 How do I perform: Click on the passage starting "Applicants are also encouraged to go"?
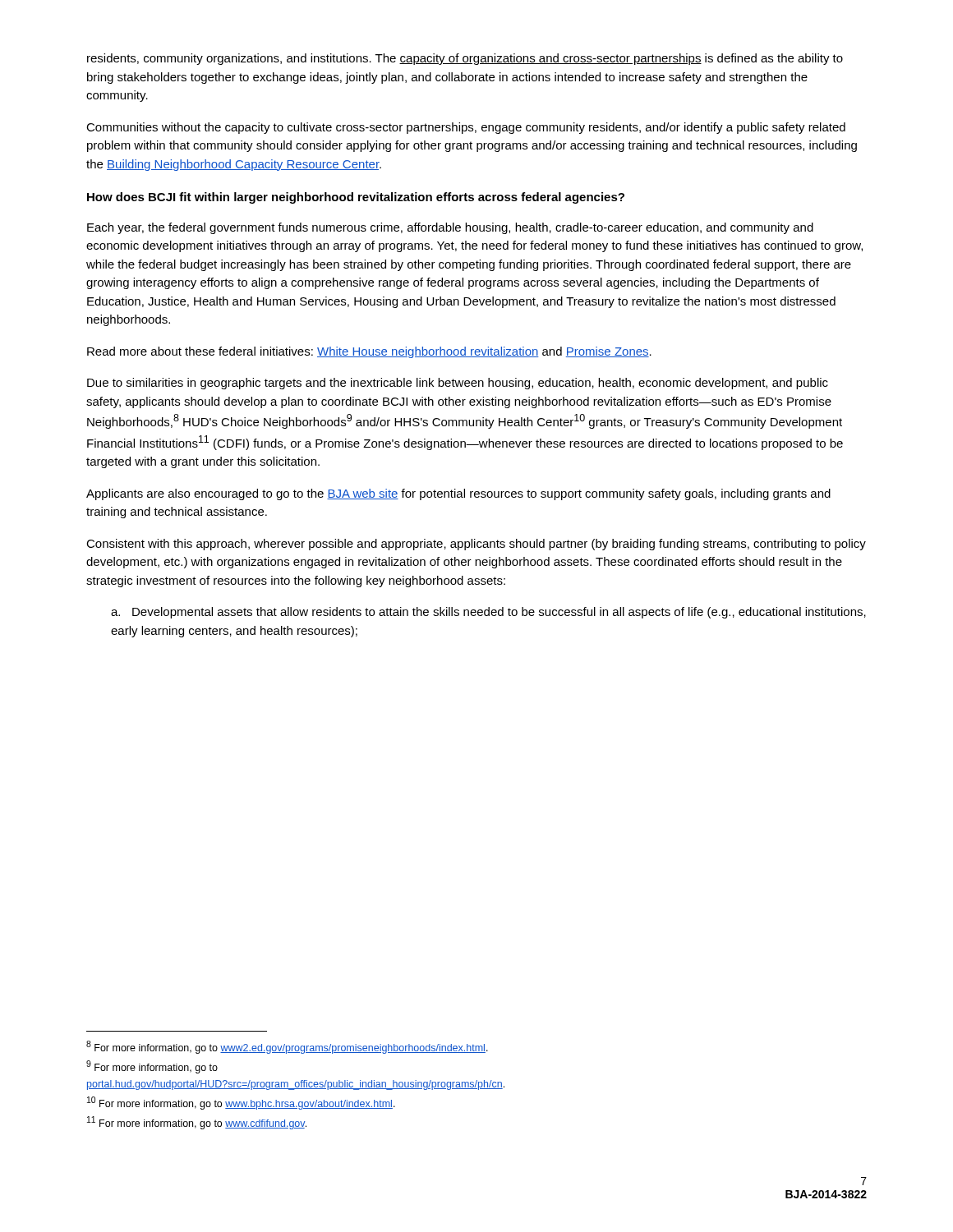click(x=459, y=502)
